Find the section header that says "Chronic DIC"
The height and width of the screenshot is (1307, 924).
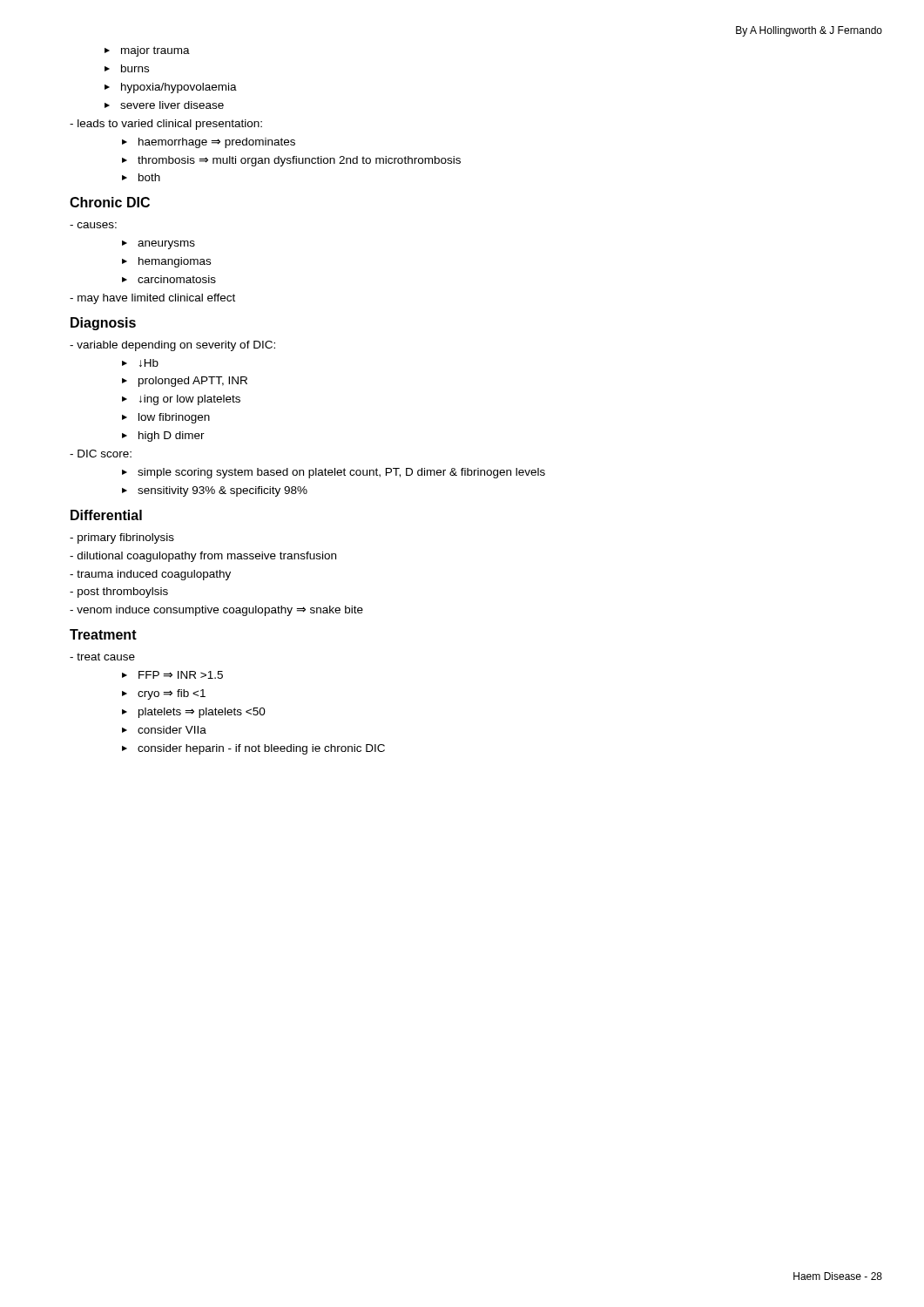pos(110,203)
